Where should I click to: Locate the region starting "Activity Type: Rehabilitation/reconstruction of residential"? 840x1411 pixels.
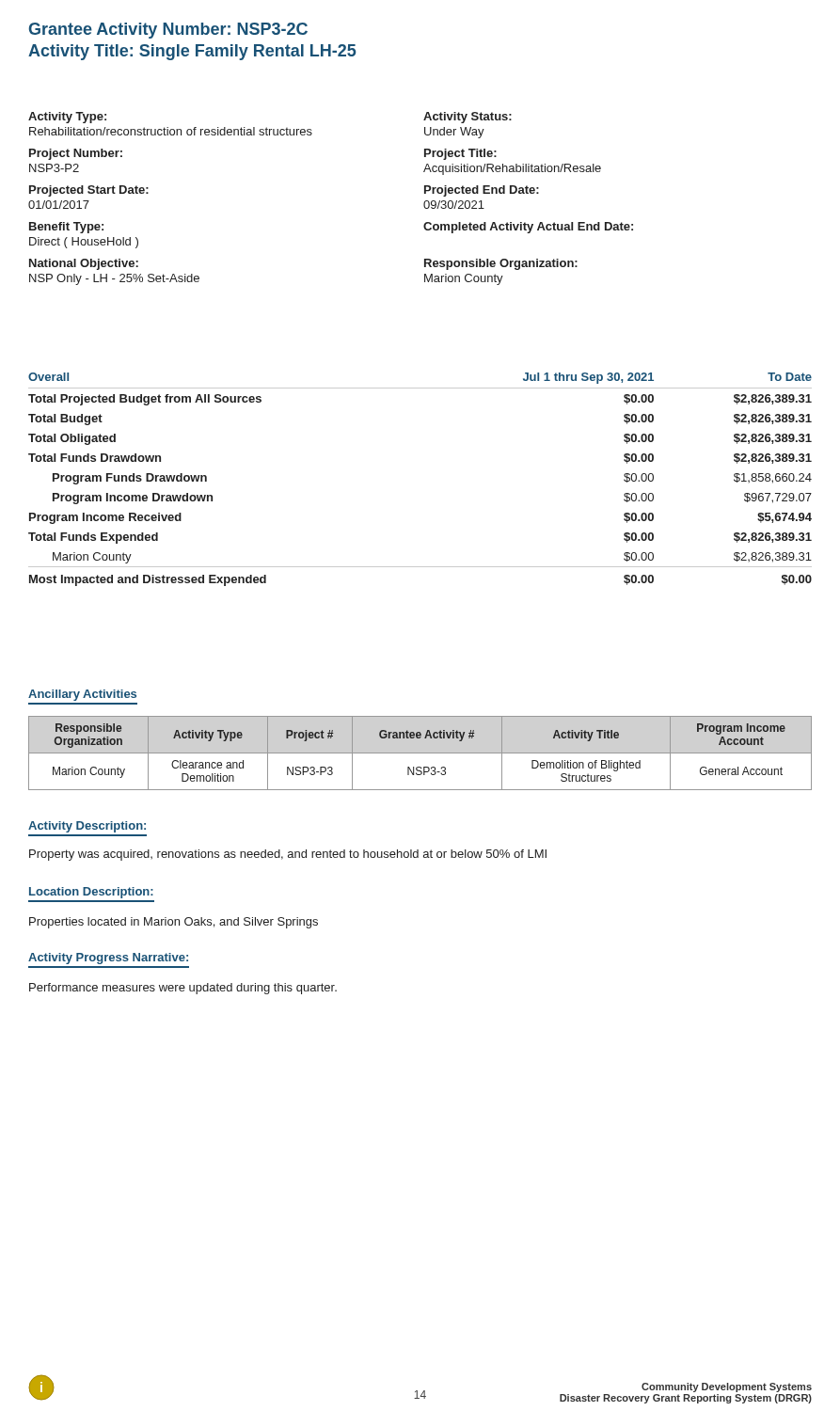pyautogui.click(x=67, y=118)
